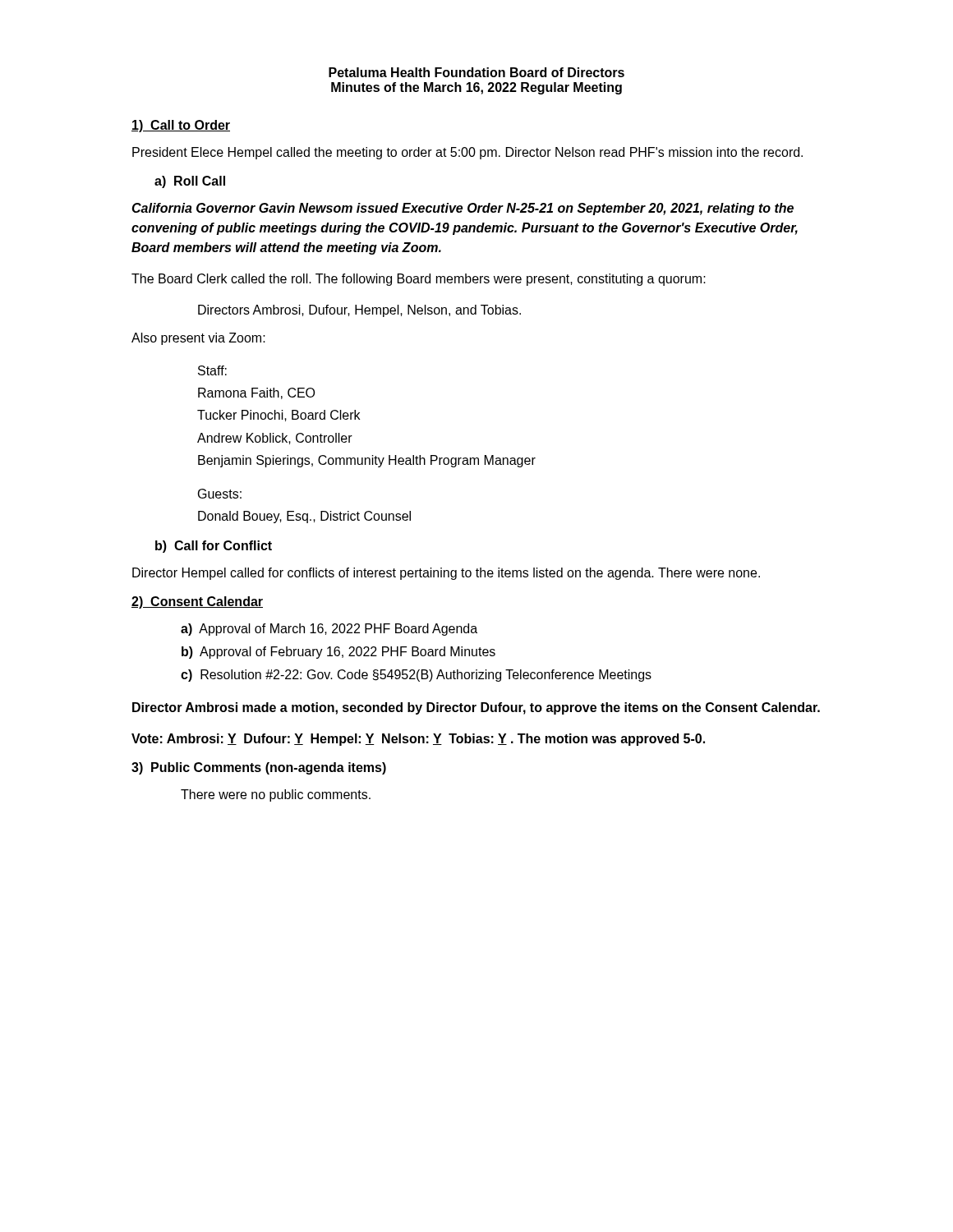Select the section header that reads "a) Roll Call"
953x1232 pixels.
[x=190, y=181]
